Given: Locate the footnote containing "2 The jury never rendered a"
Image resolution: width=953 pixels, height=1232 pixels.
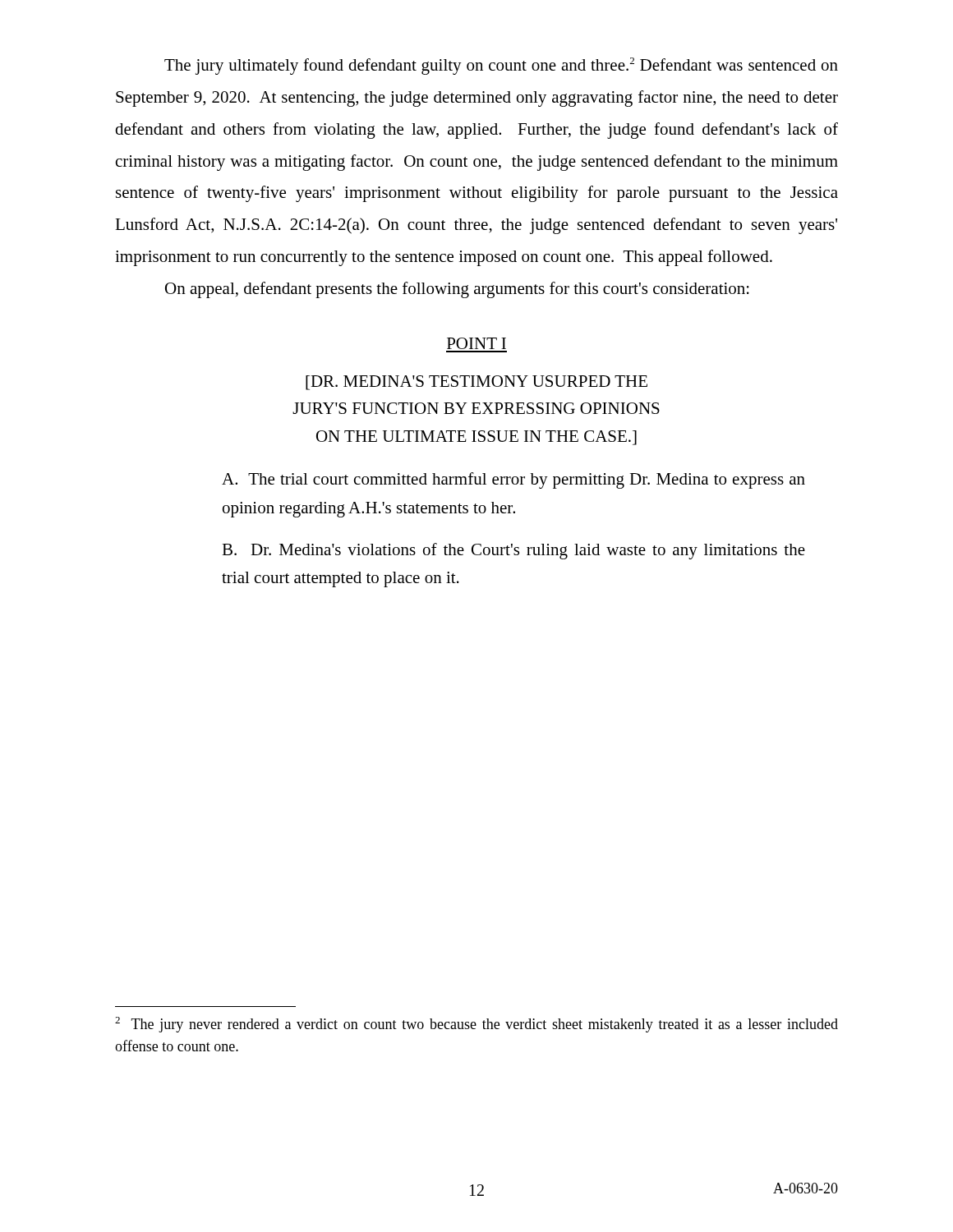Looking at the screenshot, I should pyautogui.click(x=476, y=1034).
